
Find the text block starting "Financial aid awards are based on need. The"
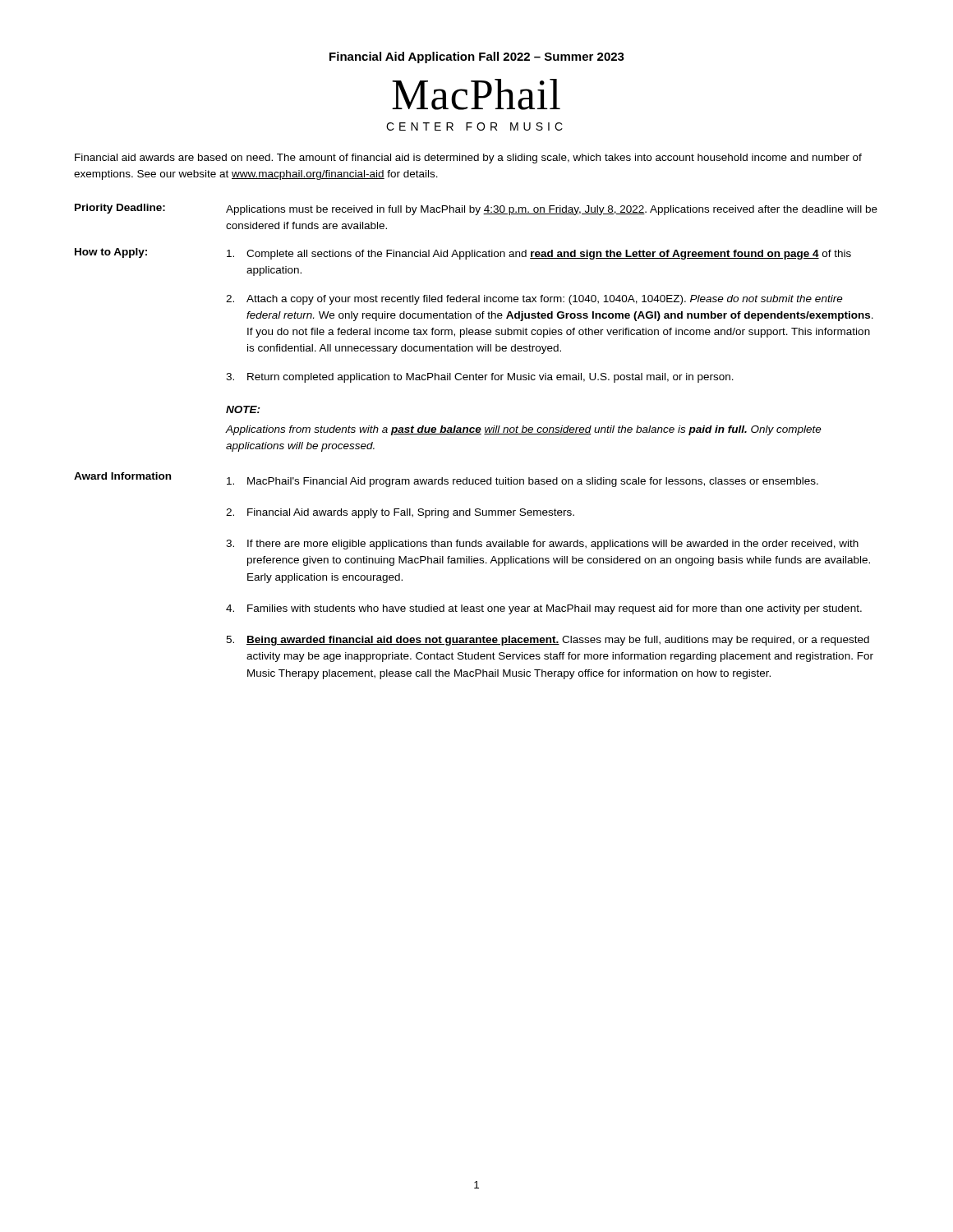coord(468,166)
